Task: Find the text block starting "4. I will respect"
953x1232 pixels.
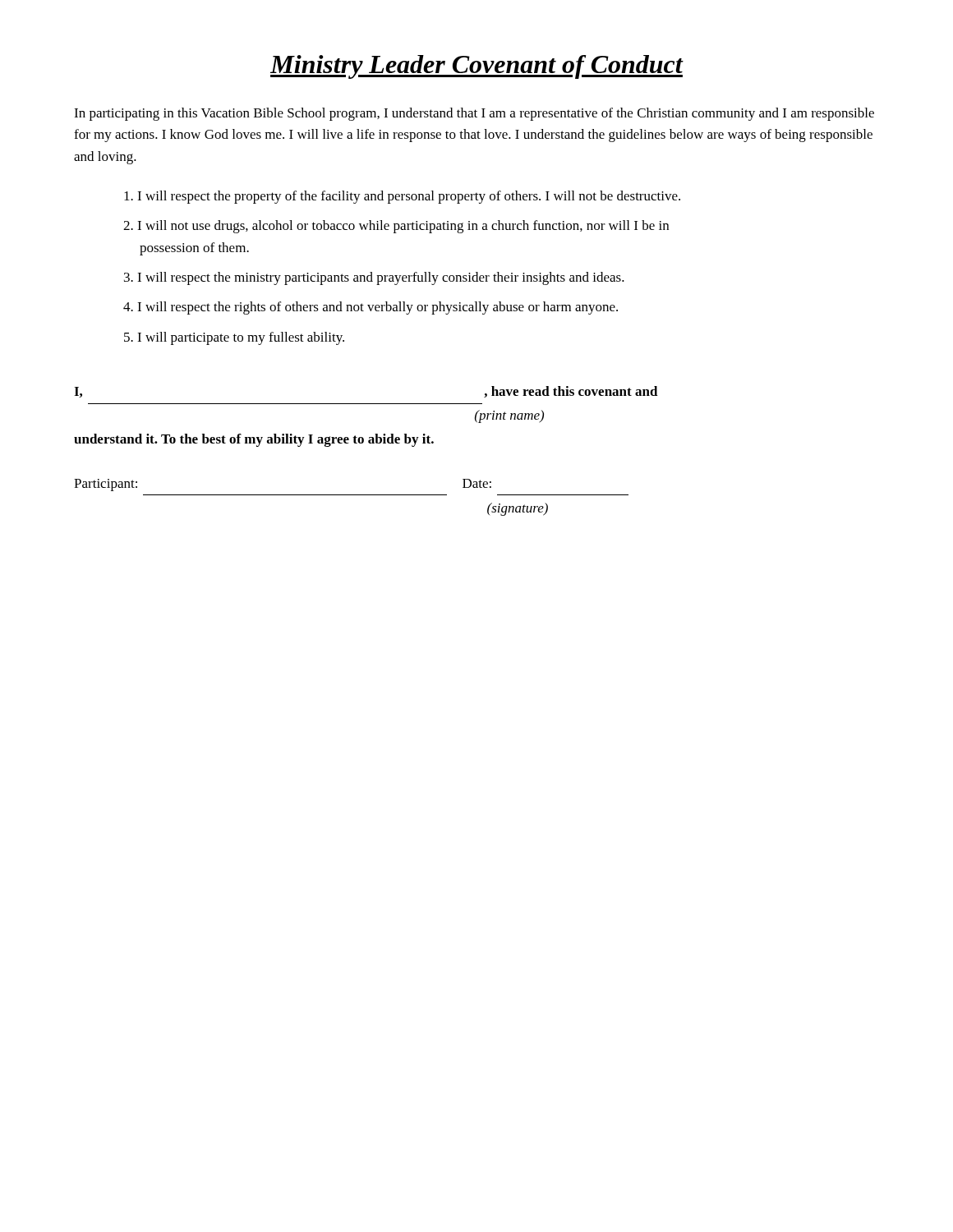Action: (x=501, y=308)
